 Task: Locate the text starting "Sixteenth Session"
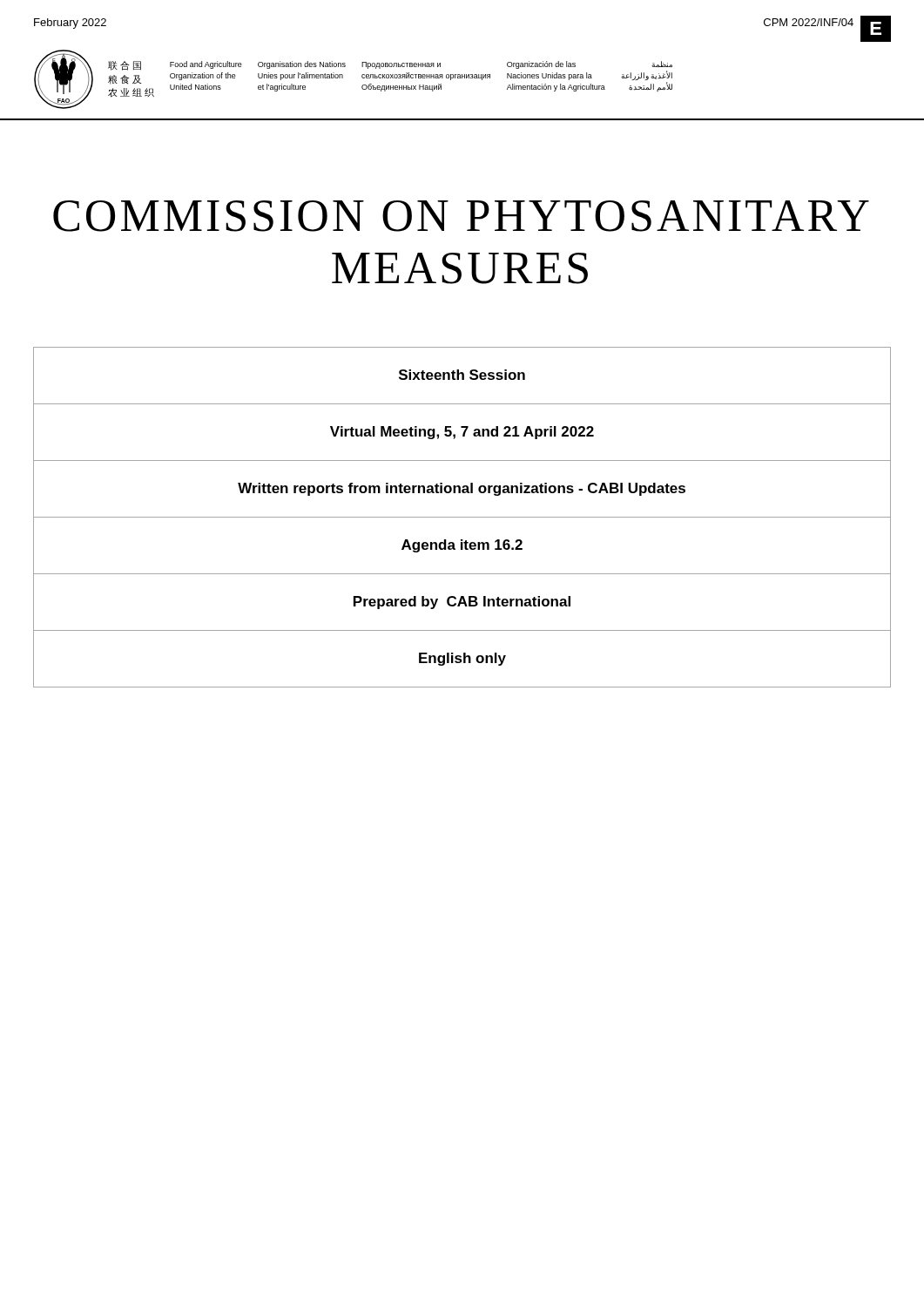462,375
